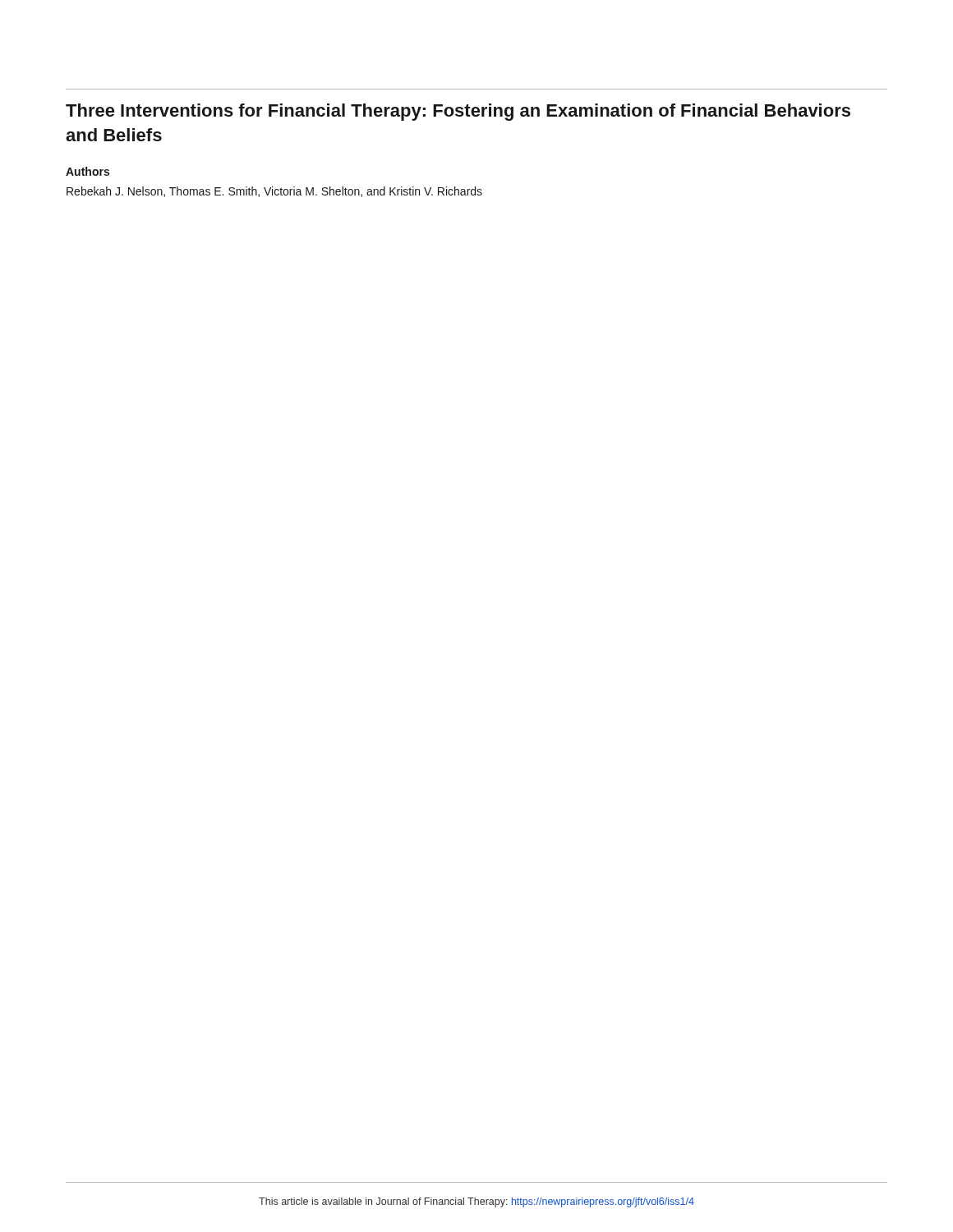
Task: Click on the passage starting "Three Interventions for Financial Therapy: Fostering an Examination"
Action: coord(476,123)
